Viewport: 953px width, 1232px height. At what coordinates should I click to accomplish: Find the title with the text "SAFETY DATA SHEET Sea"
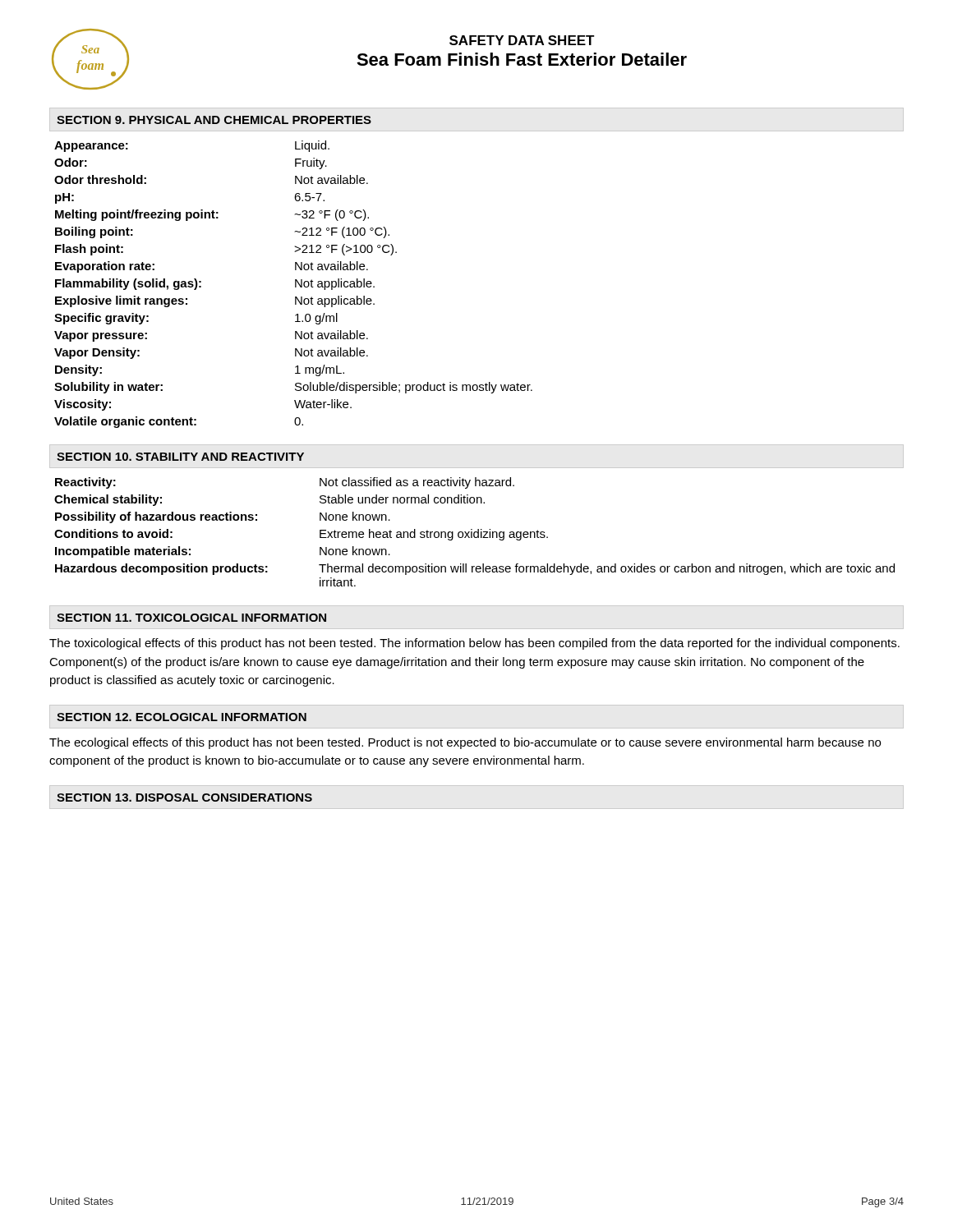(x=522, y=52)
